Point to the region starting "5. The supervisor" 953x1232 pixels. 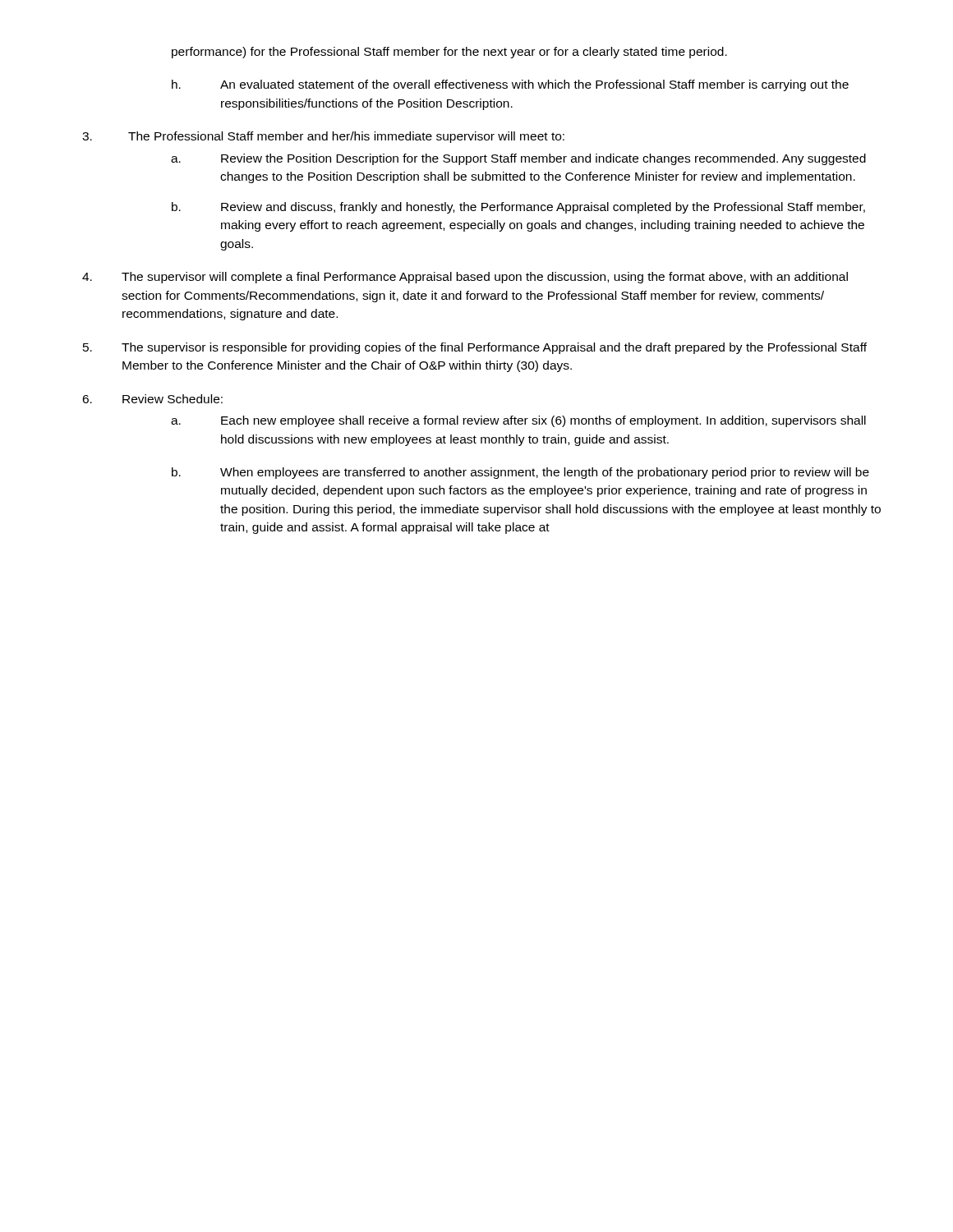(x=485, y=357)
